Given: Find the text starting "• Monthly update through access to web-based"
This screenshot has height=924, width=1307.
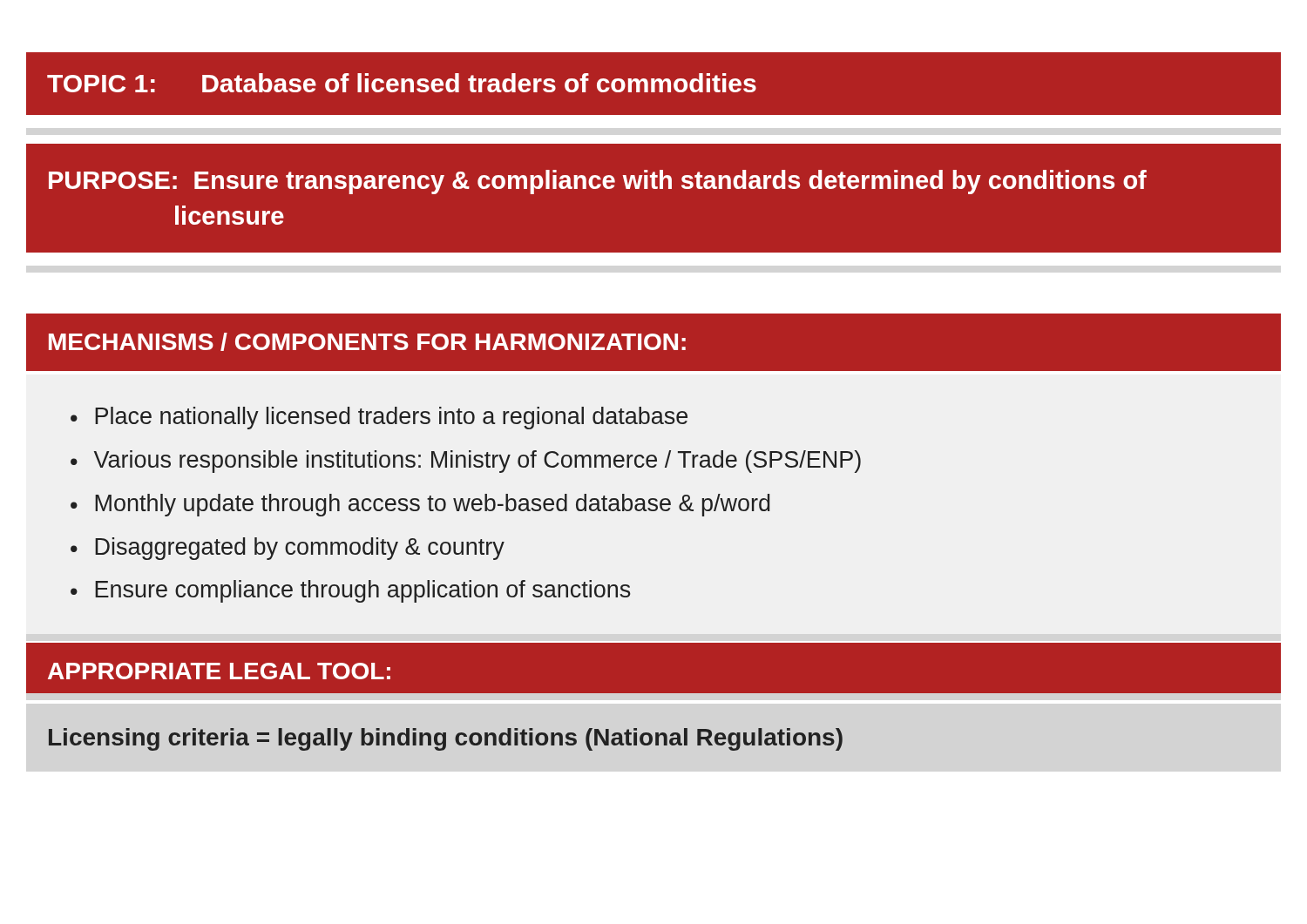Looking at the screenshot, I should [x=420, y=505].
